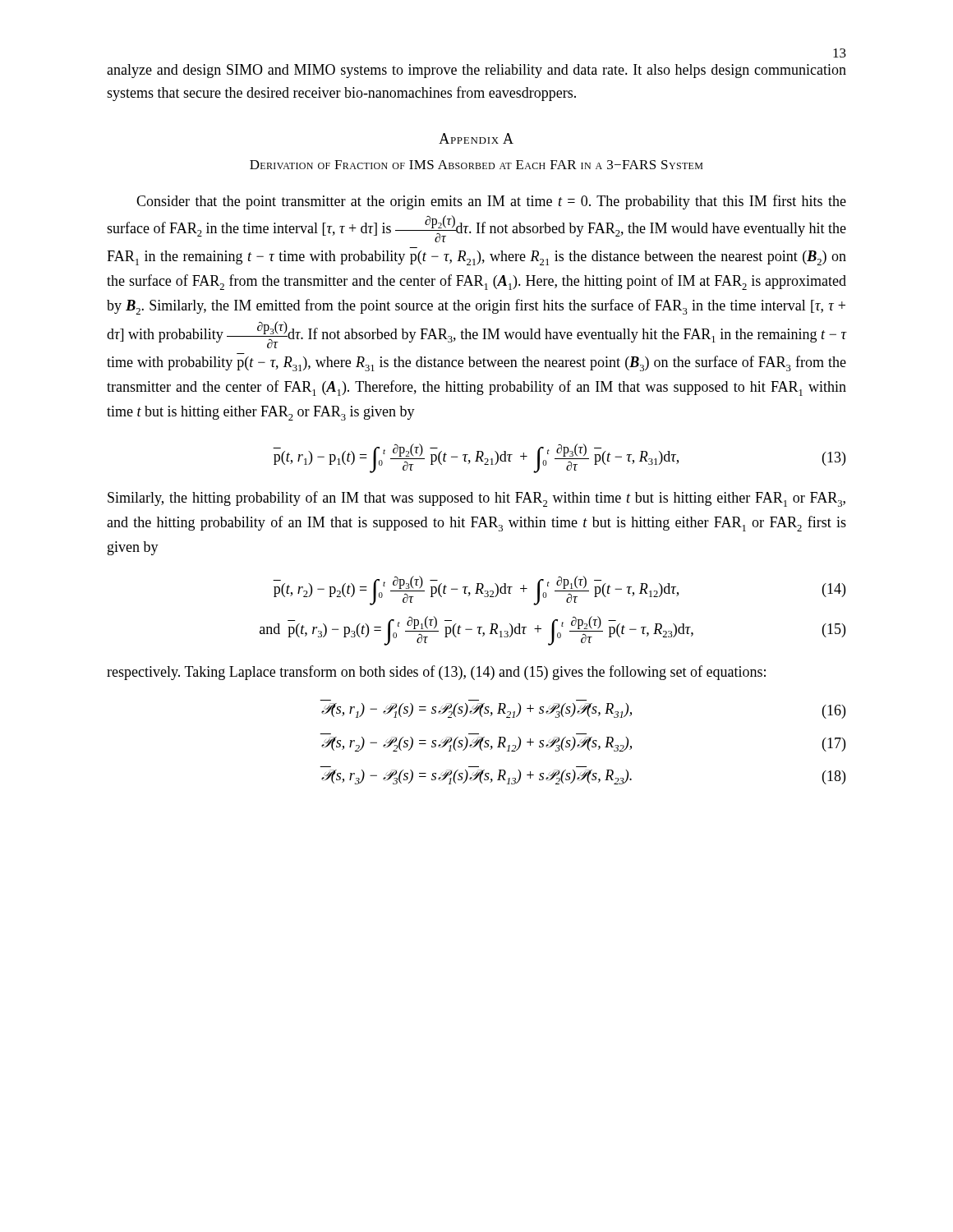Click on the text block that says "analyze and design SIMO and"
The width and height of the screenshot is (953, 1232).
click(476, 81)
